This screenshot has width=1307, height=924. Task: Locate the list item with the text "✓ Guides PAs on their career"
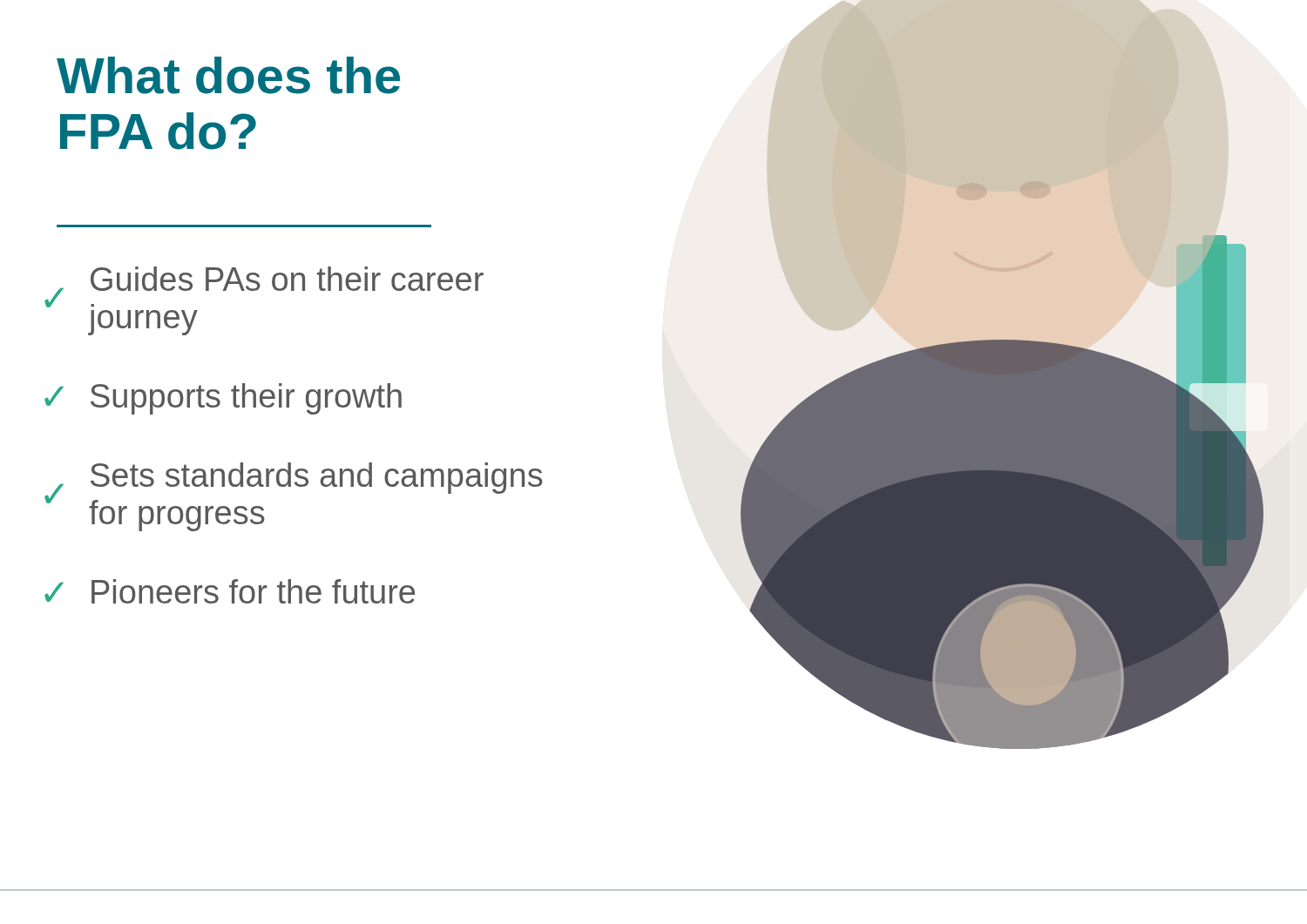pyautogui.click(x=292, y=299)
